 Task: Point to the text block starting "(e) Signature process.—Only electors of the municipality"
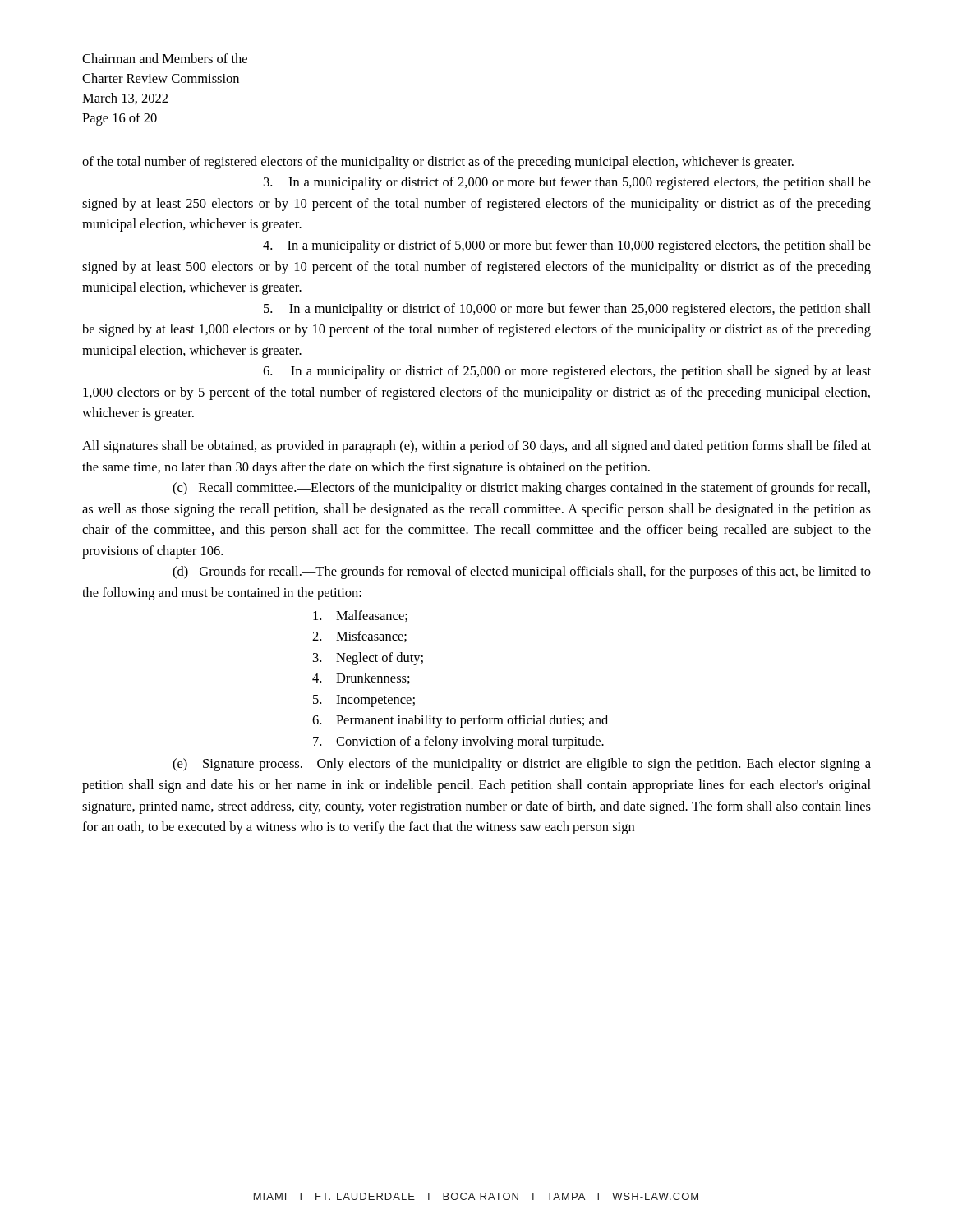pyautogui.click(x=476, y=795)
